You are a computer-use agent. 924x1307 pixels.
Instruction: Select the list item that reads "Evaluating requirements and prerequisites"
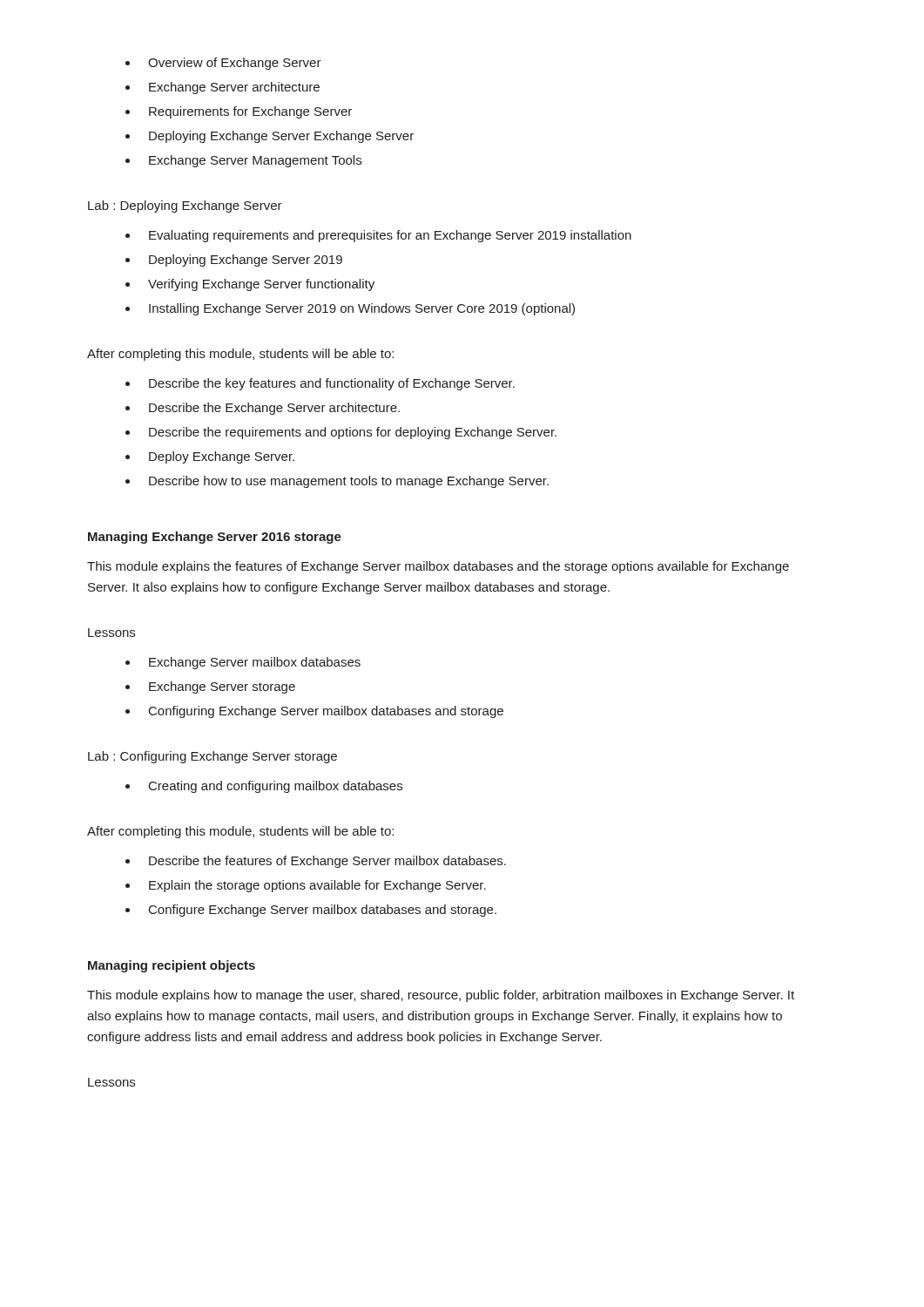390,235
